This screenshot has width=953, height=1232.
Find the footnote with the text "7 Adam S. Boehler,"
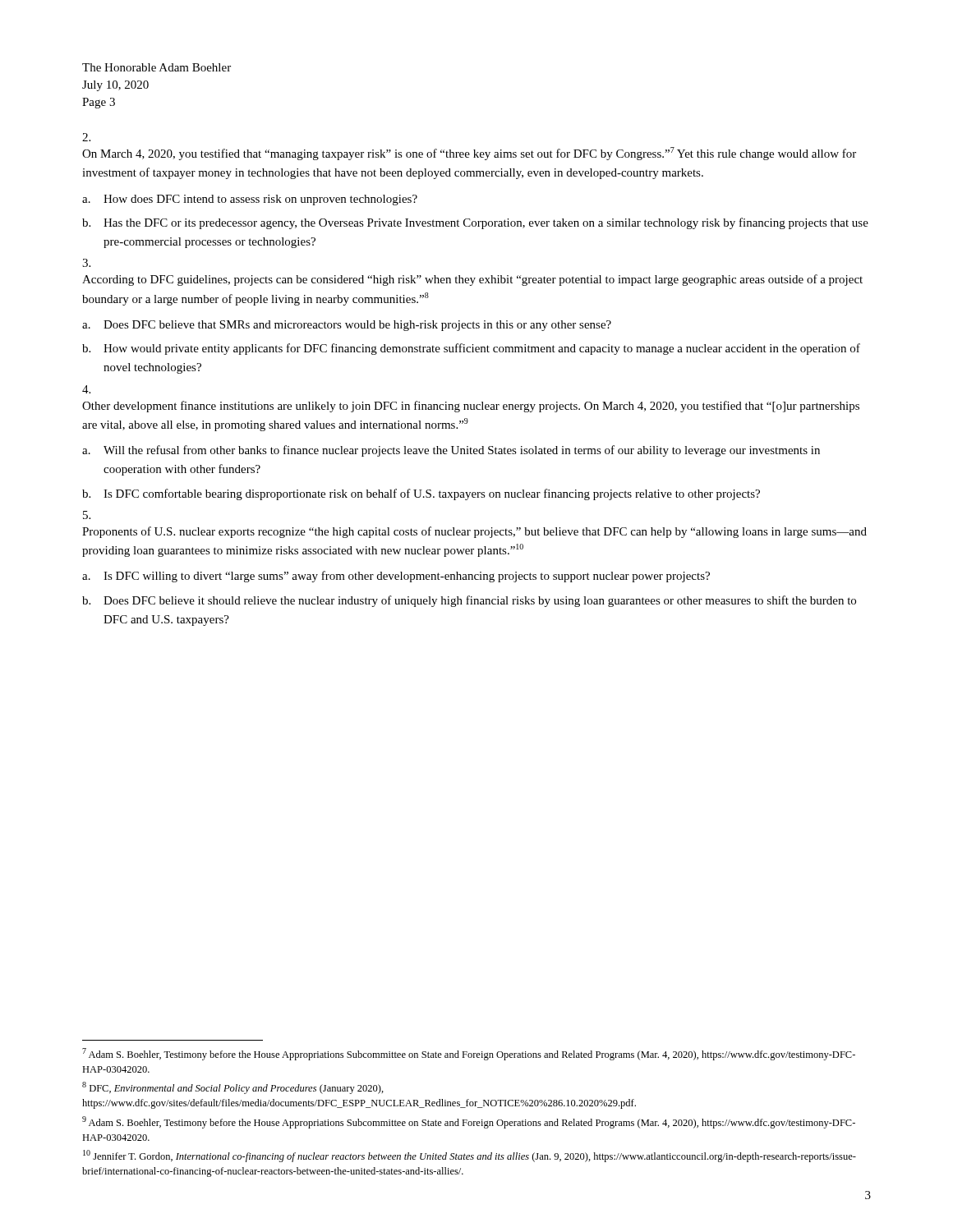tap(476, 1109)
